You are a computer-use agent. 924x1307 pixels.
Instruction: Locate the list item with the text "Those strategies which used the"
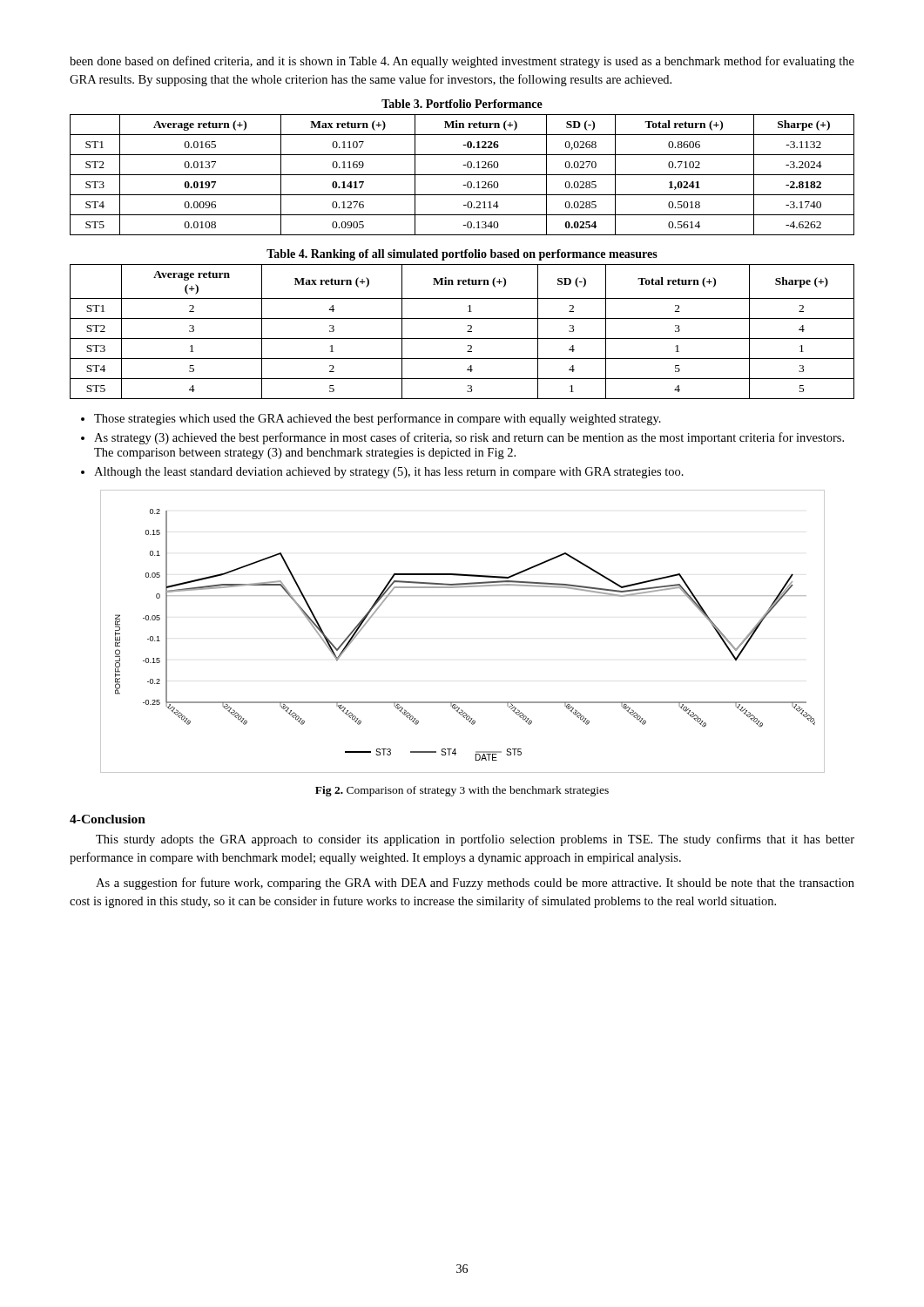pyautogui.click(x=378, y=418)
